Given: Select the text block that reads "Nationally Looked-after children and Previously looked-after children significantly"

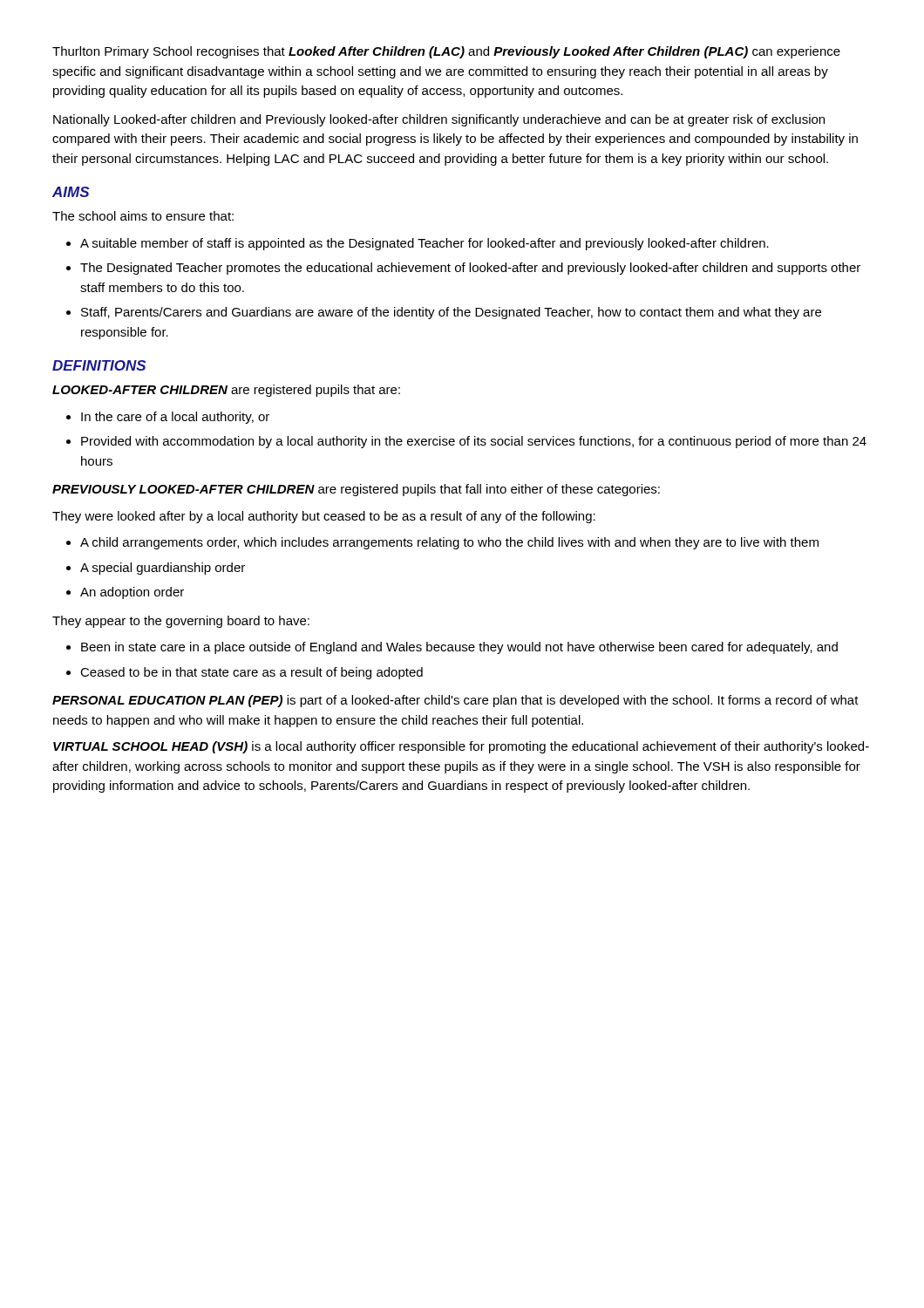Looking at the screenshot, I should point(455,138).
